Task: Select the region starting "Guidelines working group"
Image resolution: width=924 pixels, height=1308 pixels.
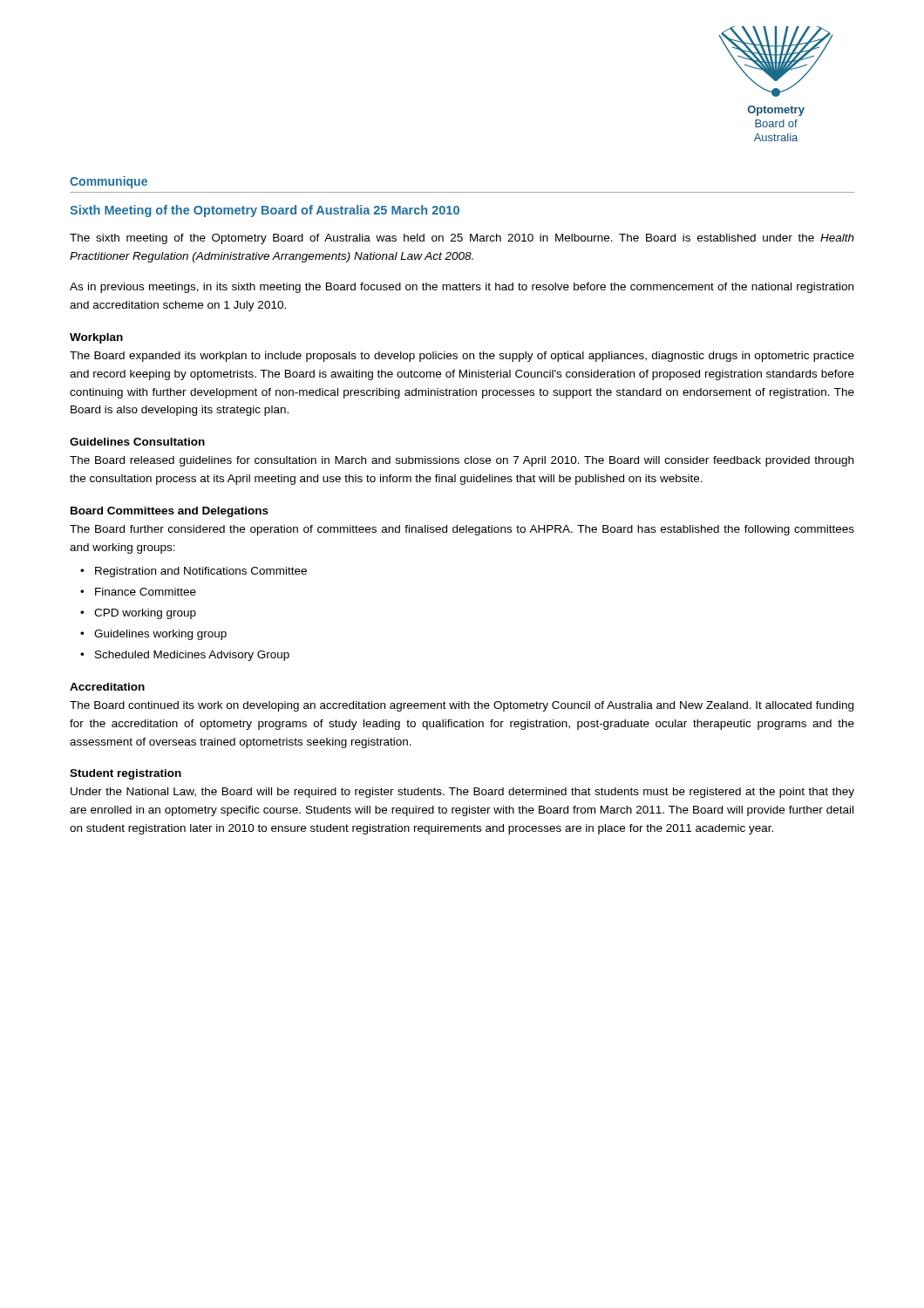Action: 161,633
